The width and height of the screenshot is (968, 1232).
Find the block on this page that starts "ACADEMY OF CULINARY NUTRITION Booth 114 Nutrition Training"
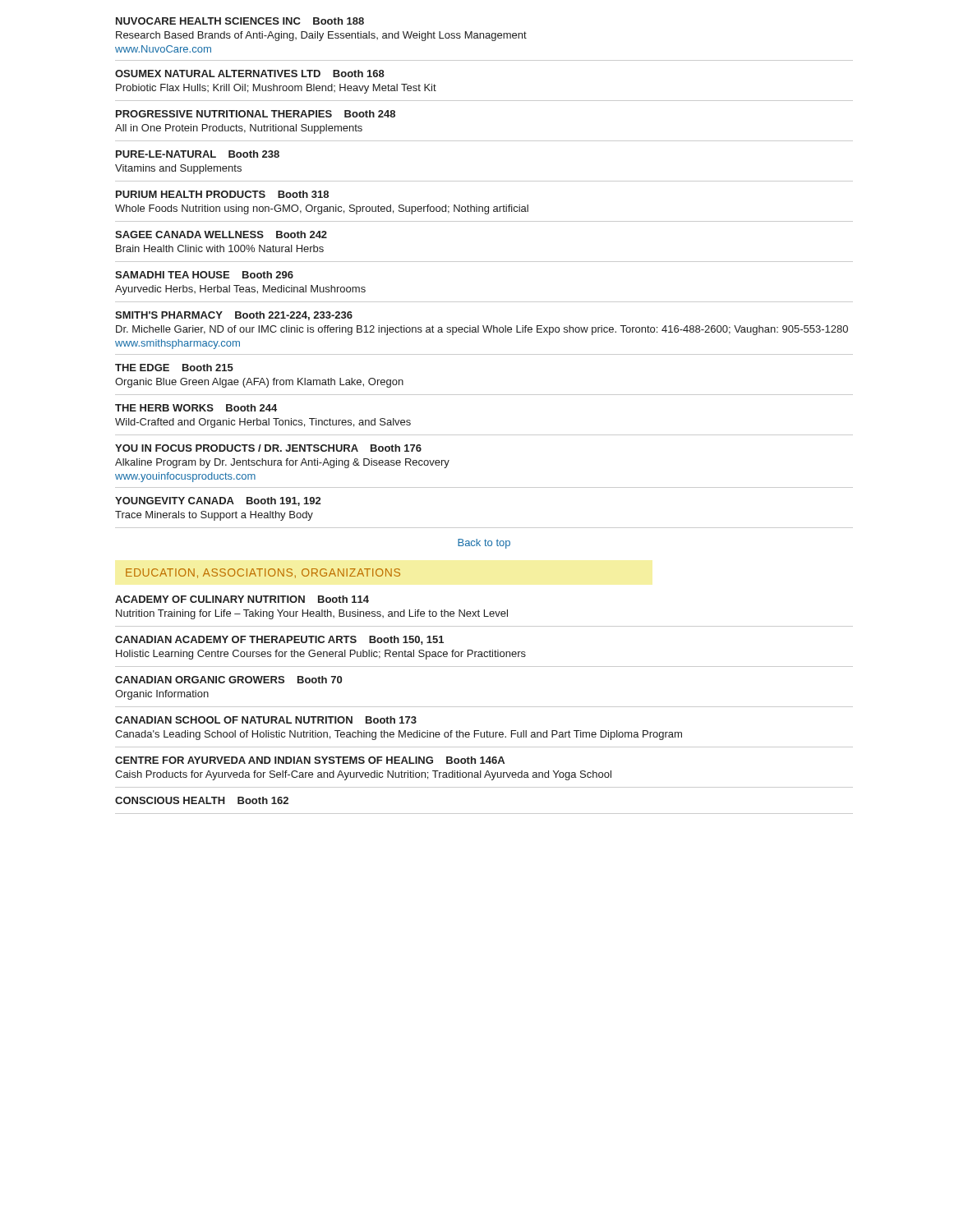(484, 606)
